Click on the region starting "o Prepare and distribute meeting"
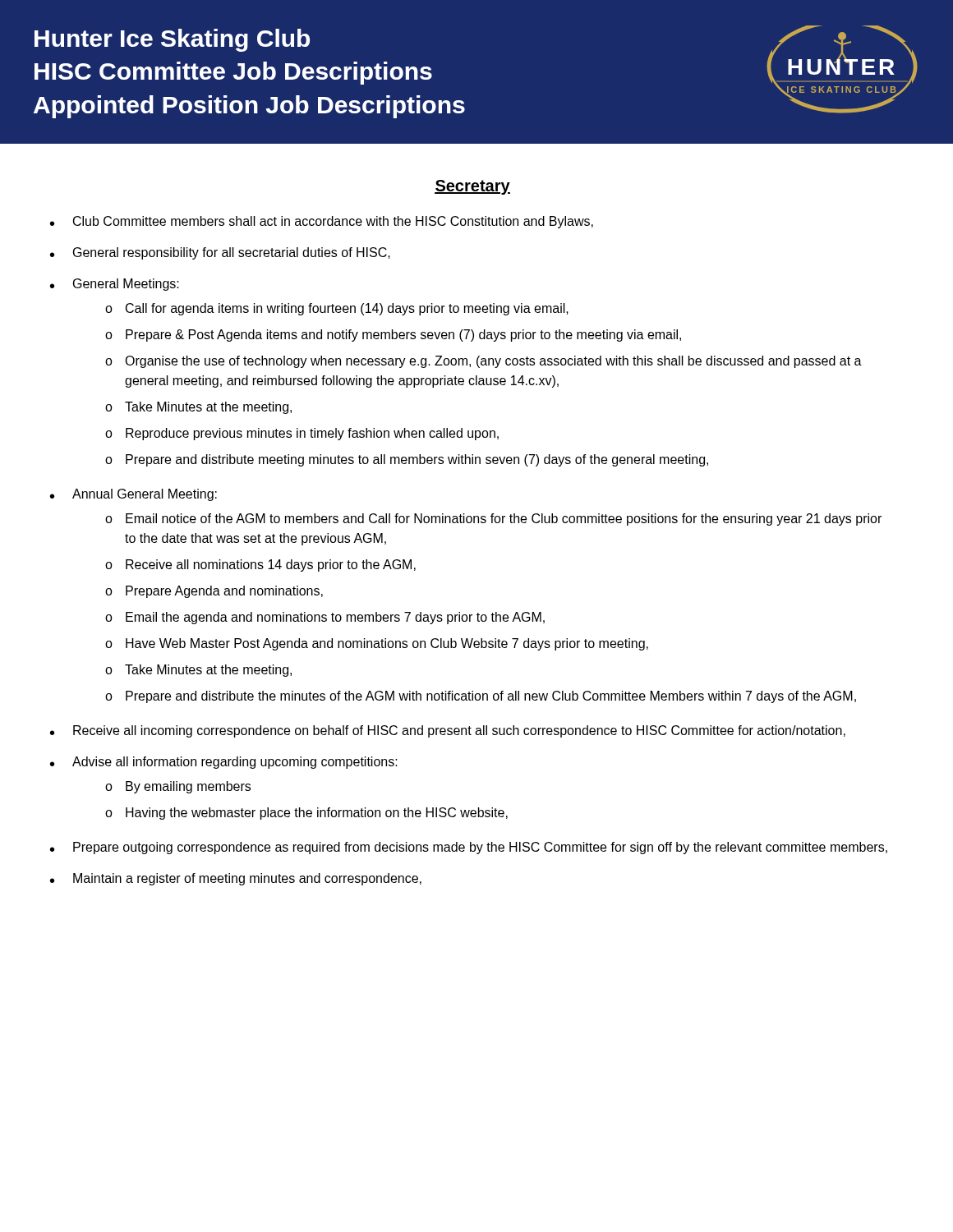This screenshot has width=953, height=1232. coord(500,460)
